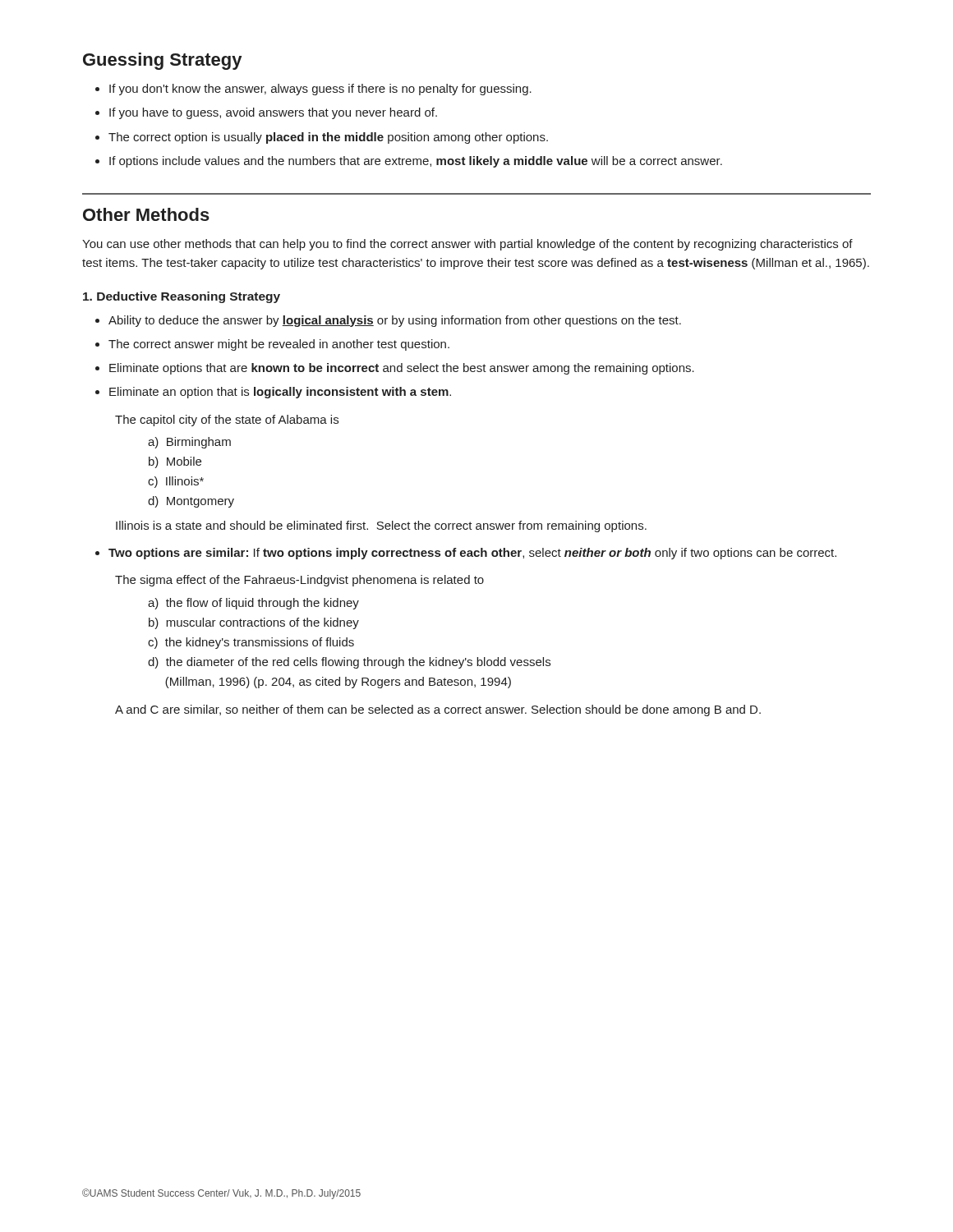Click the passage that begins "A and C are similar, so neither"

coord(438,709)
